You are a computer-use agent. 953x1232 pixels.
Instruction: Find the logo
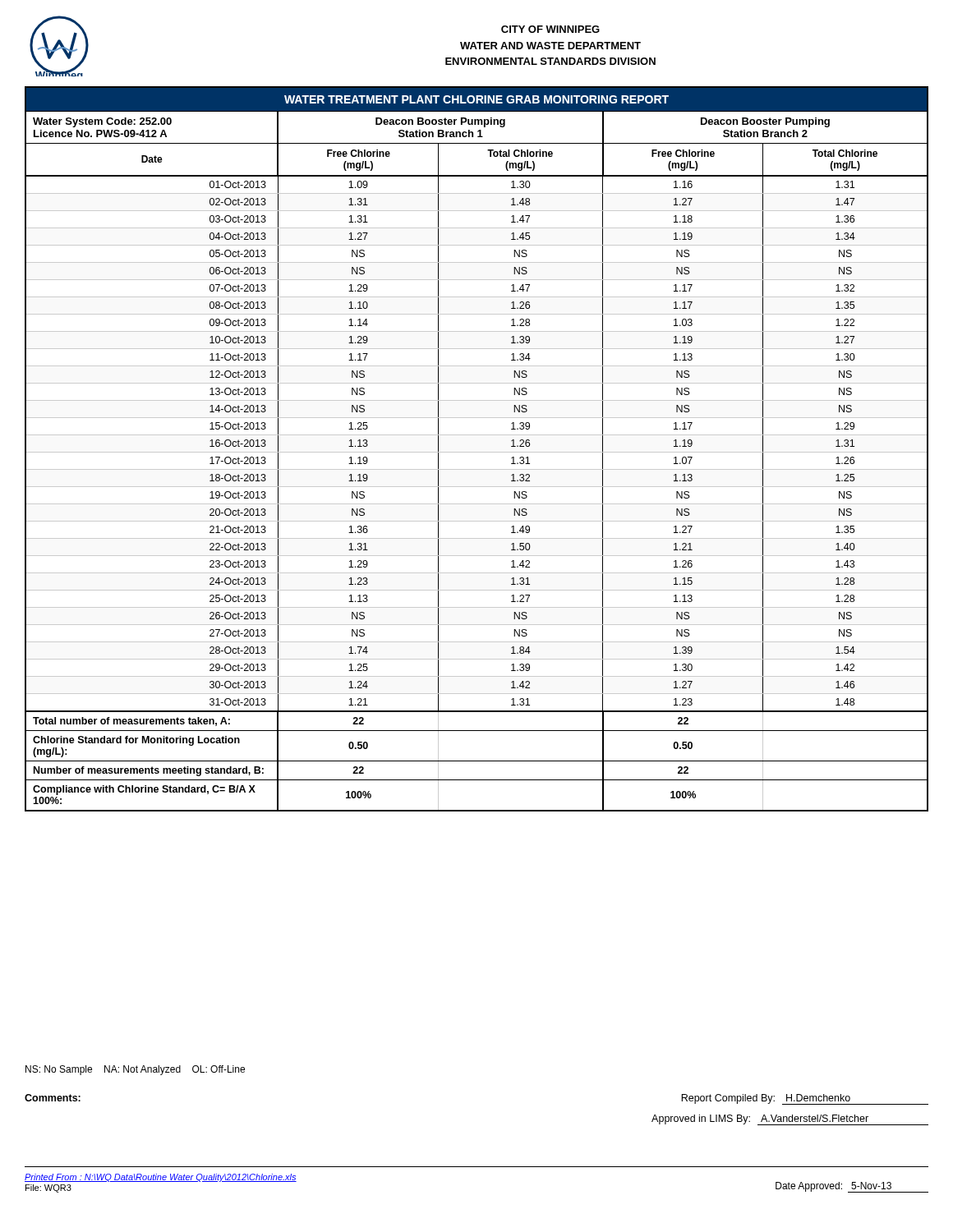99,46
